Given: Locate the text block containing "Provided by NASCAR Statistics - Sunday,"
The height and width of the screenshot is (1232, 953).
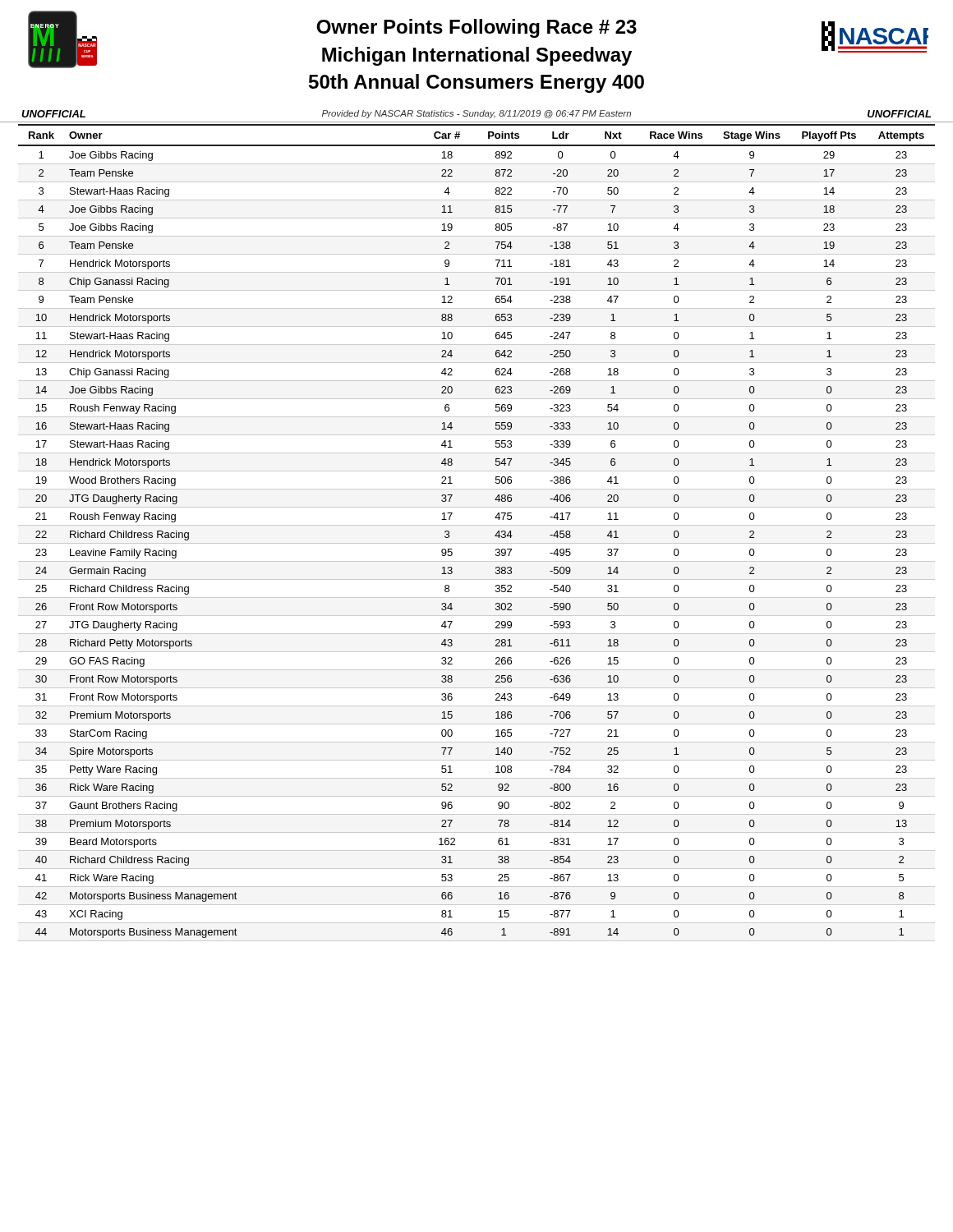Looking at the screenshot, I should point(476,114).
